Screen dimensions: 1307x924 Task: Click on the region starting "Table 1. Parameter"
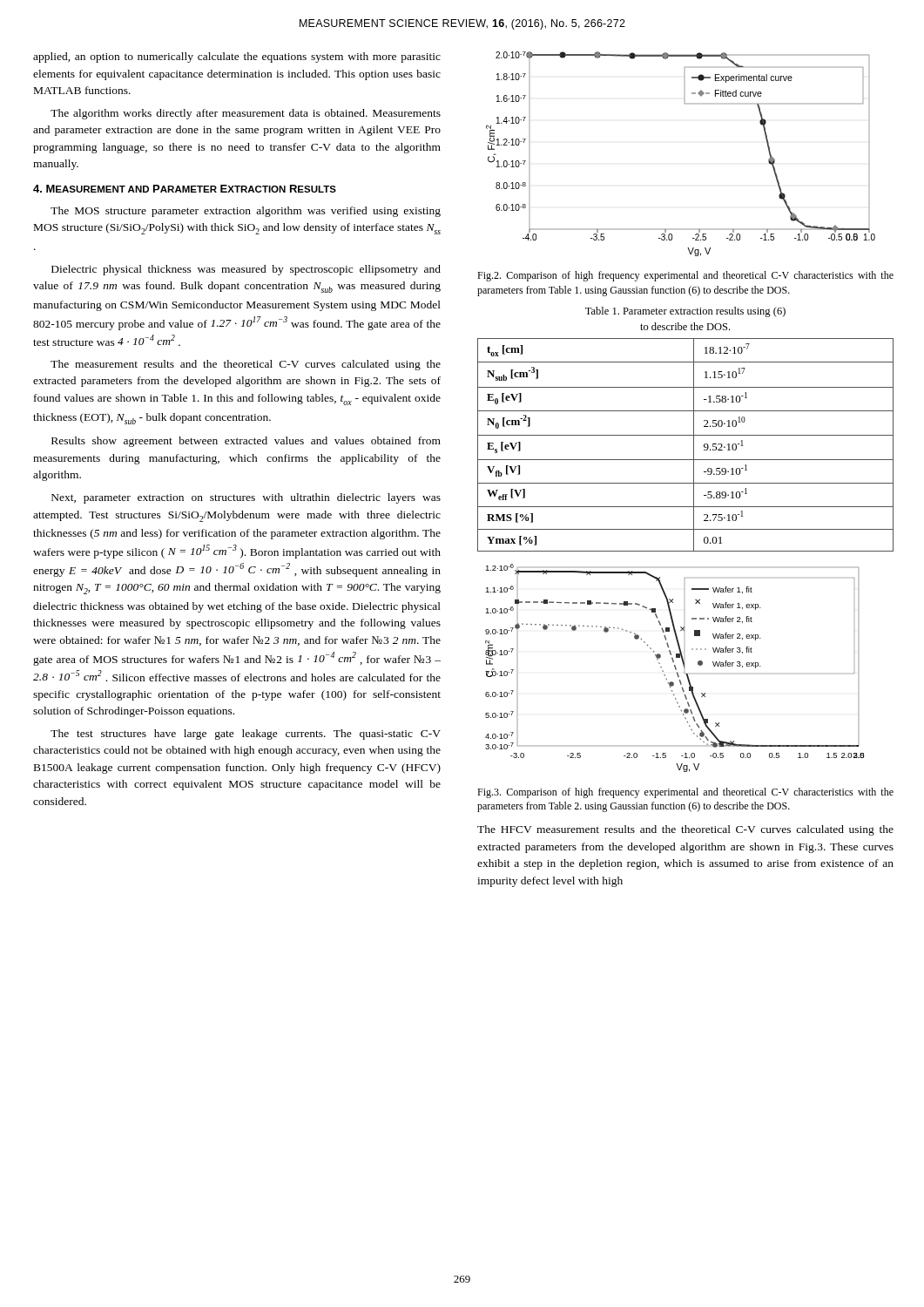(x=685, y=319)
